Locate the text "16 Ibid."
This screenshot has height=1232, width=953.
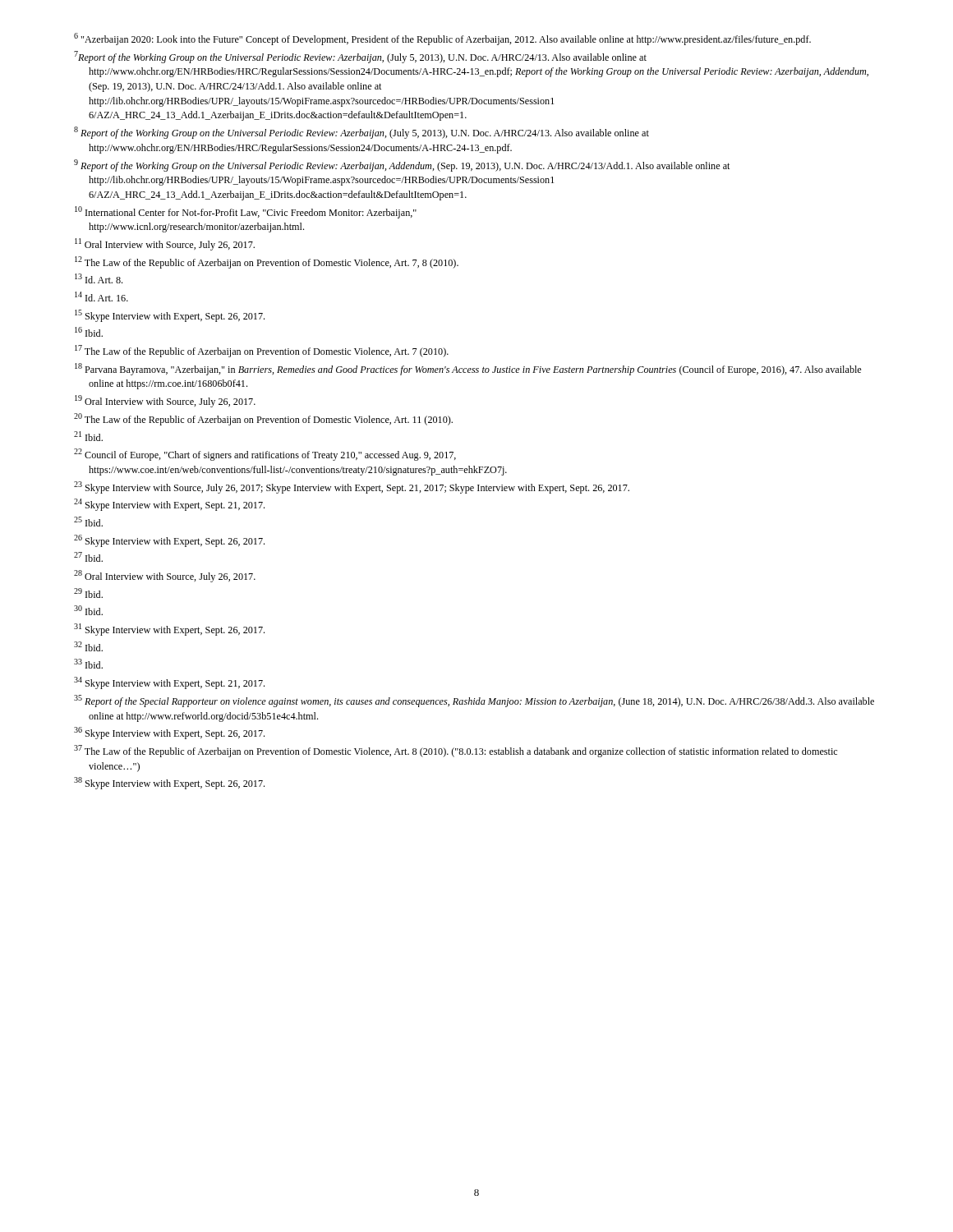(x=89, y=333)
